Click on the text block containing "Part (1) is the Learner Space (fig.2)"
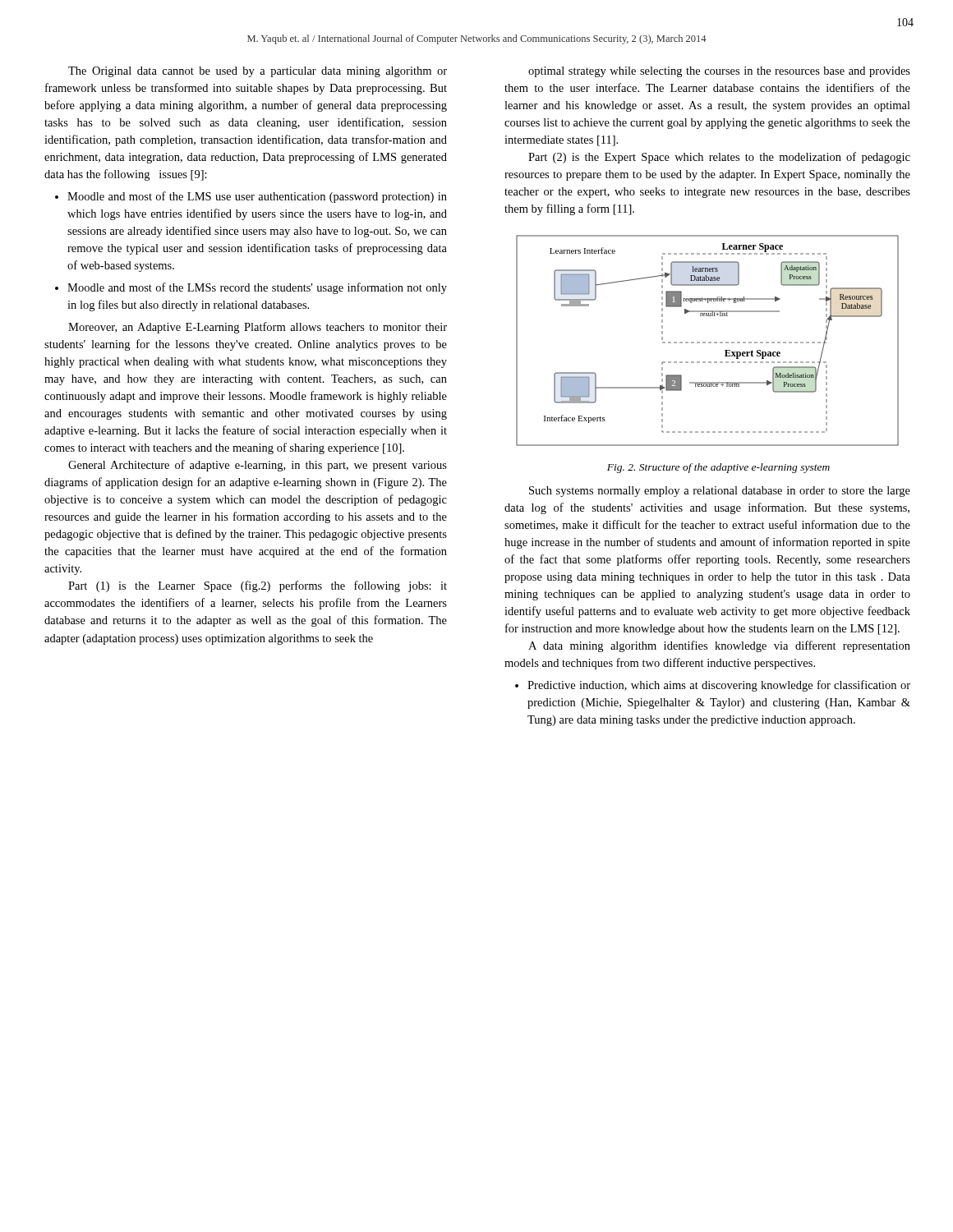 coord(246,612)
